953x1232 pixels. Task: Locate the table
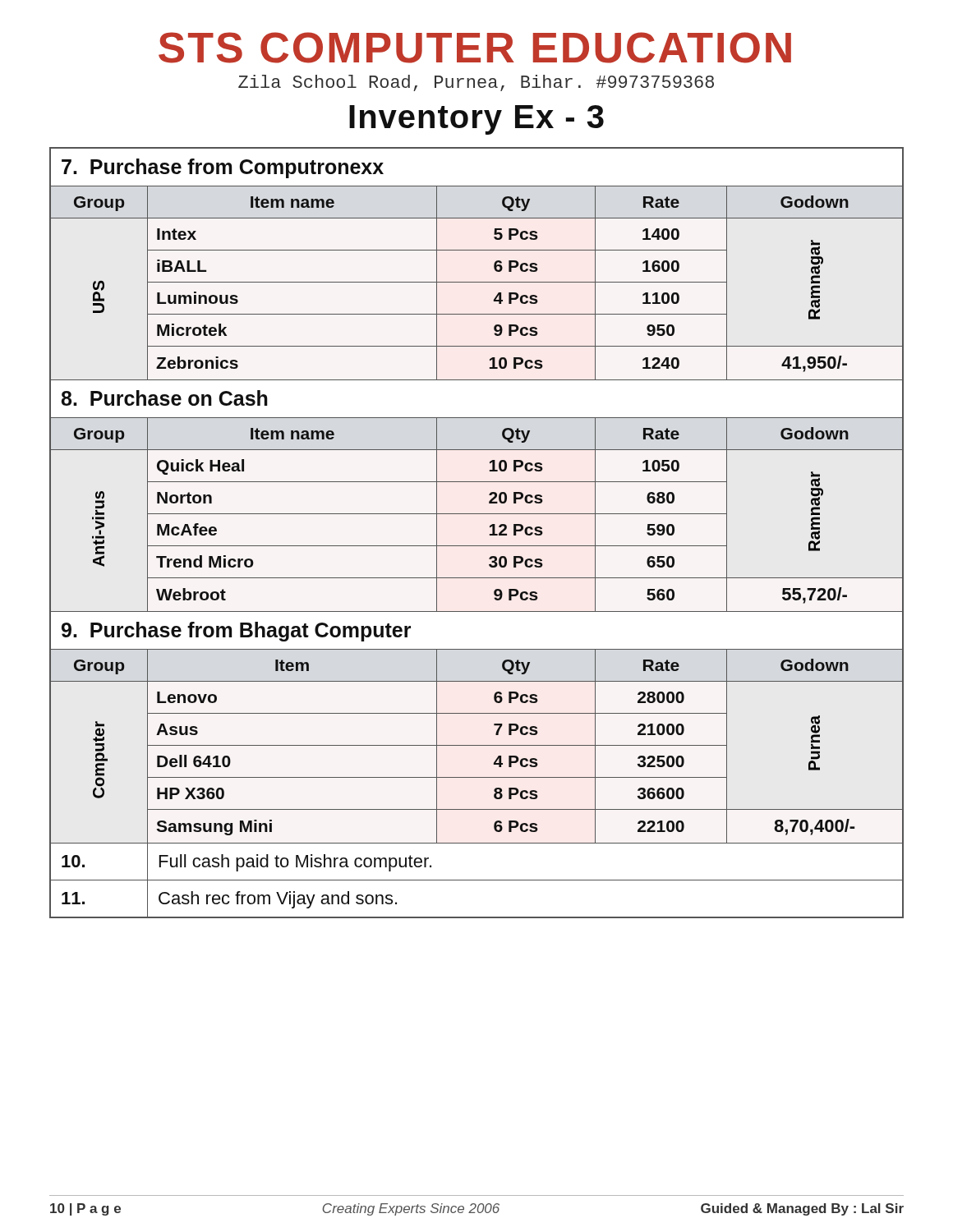tap(476, 533)
